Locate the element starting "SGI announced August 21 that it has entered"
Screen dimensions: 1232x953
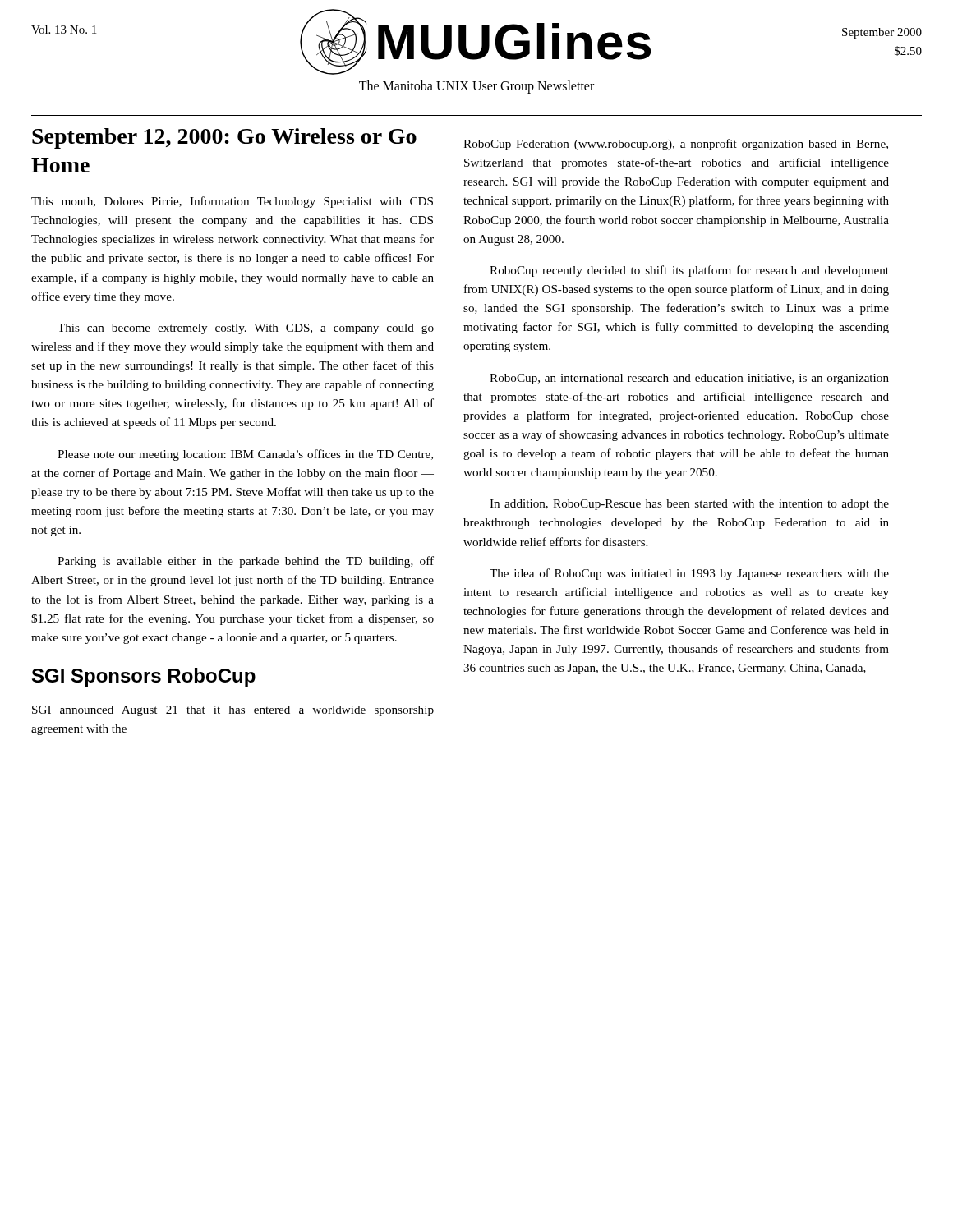click(x=233, y=719)
